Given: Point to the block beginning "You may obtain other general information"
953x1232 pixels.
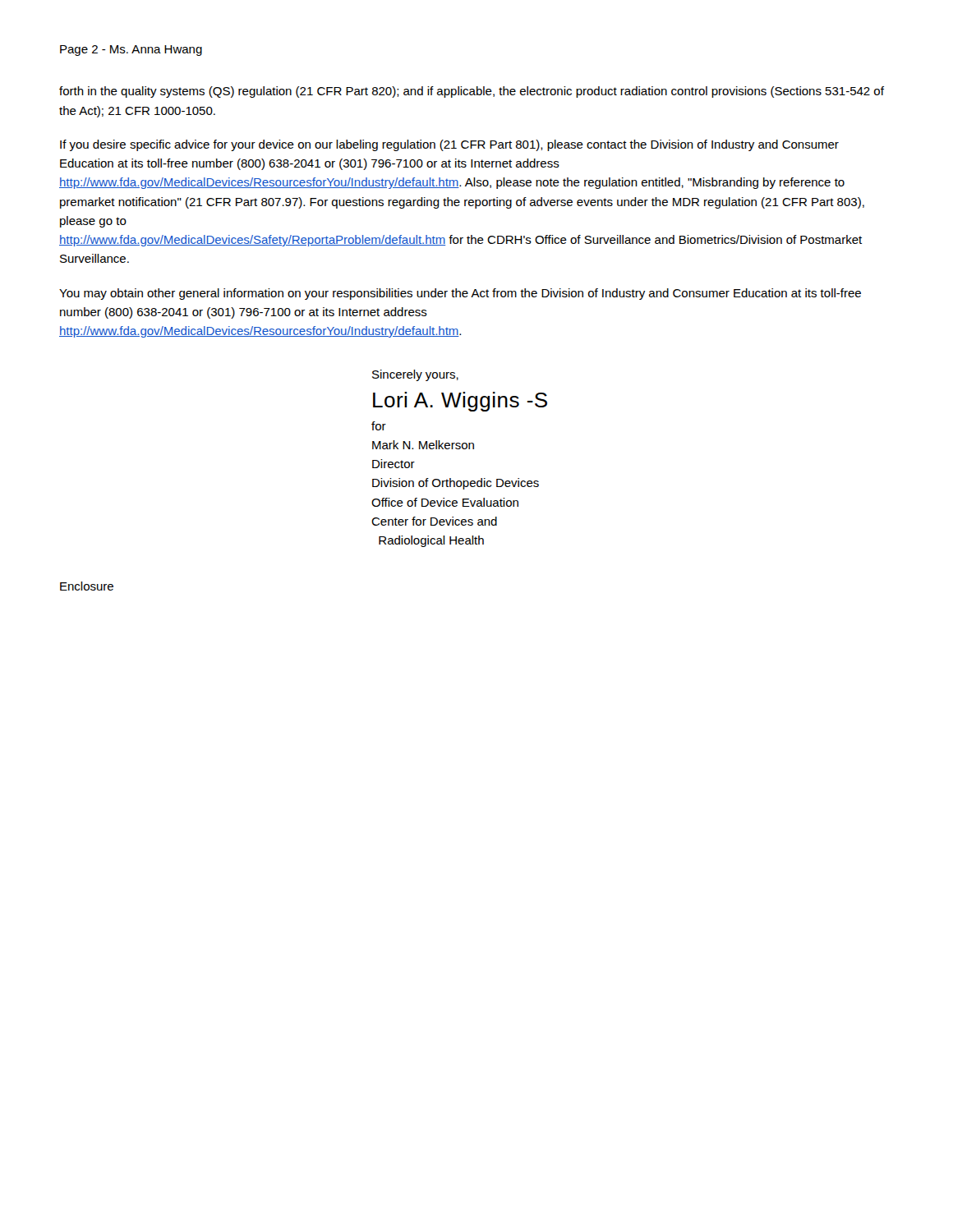Looking at the screenshot, I should (x=460, y=294).
